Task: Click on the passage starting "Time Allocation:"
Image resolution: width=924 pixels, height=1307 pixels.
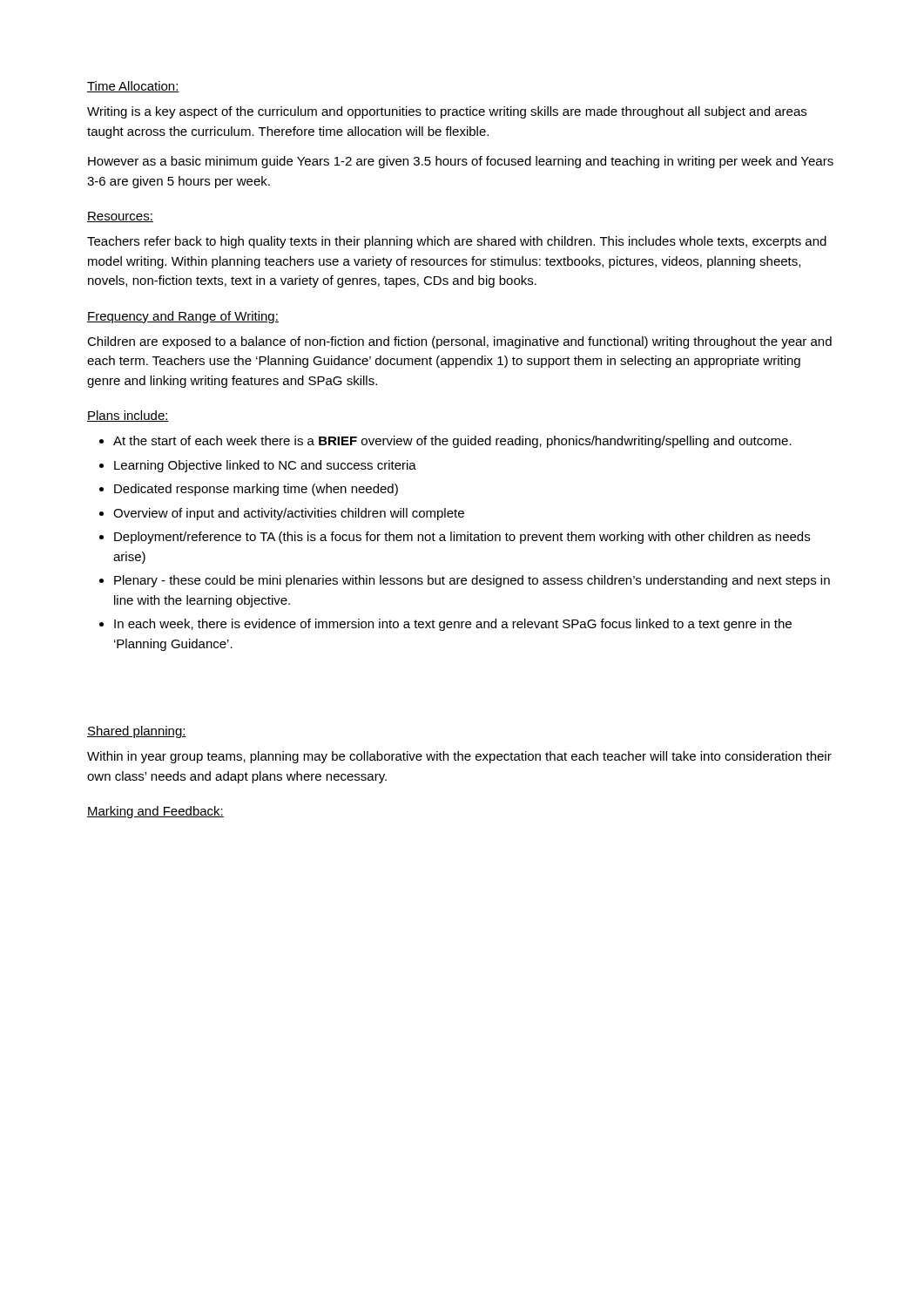Action: pos(133,86)
